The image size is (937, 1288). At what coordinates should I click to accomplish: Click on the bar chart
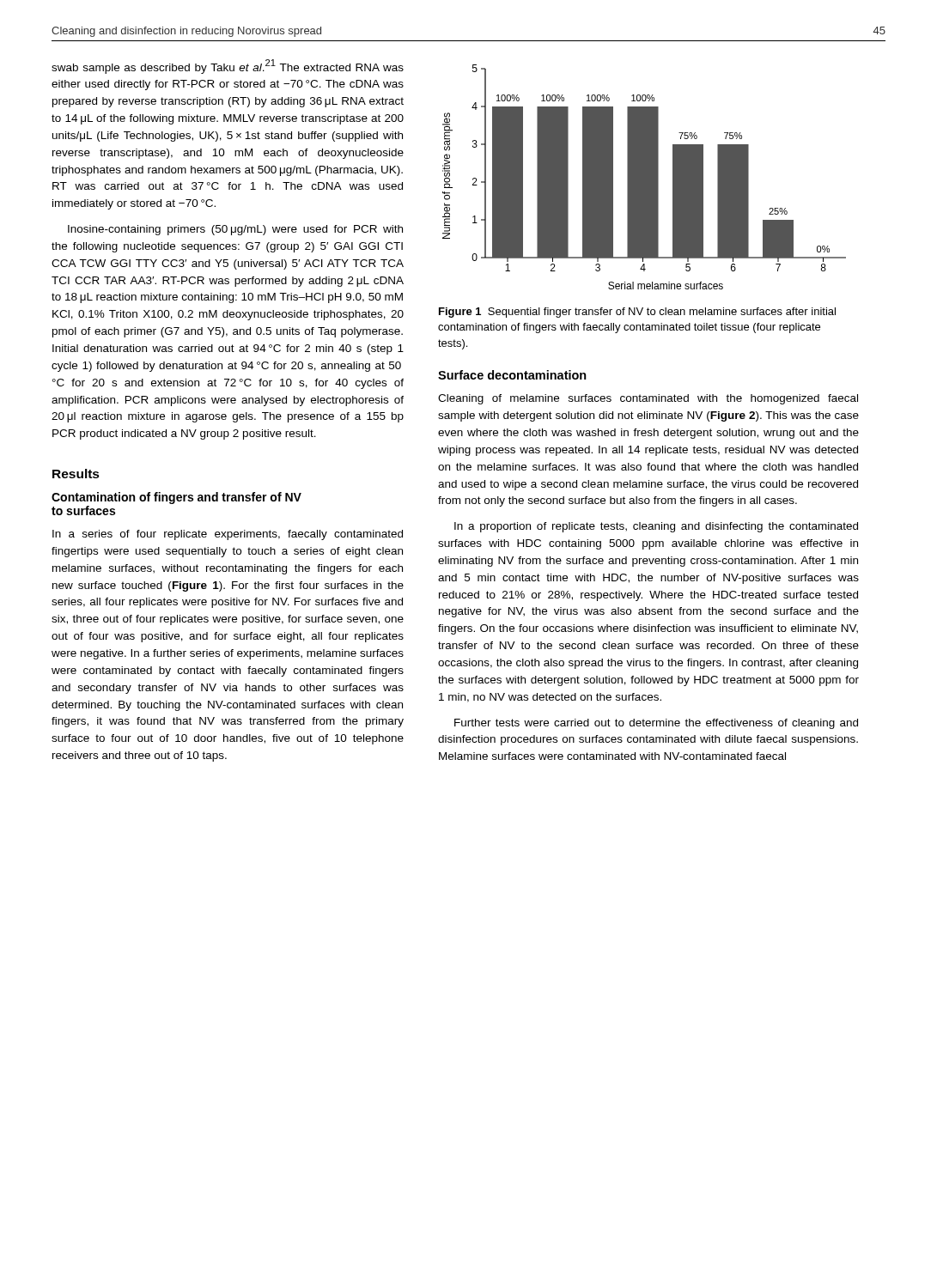coord(661,177)
